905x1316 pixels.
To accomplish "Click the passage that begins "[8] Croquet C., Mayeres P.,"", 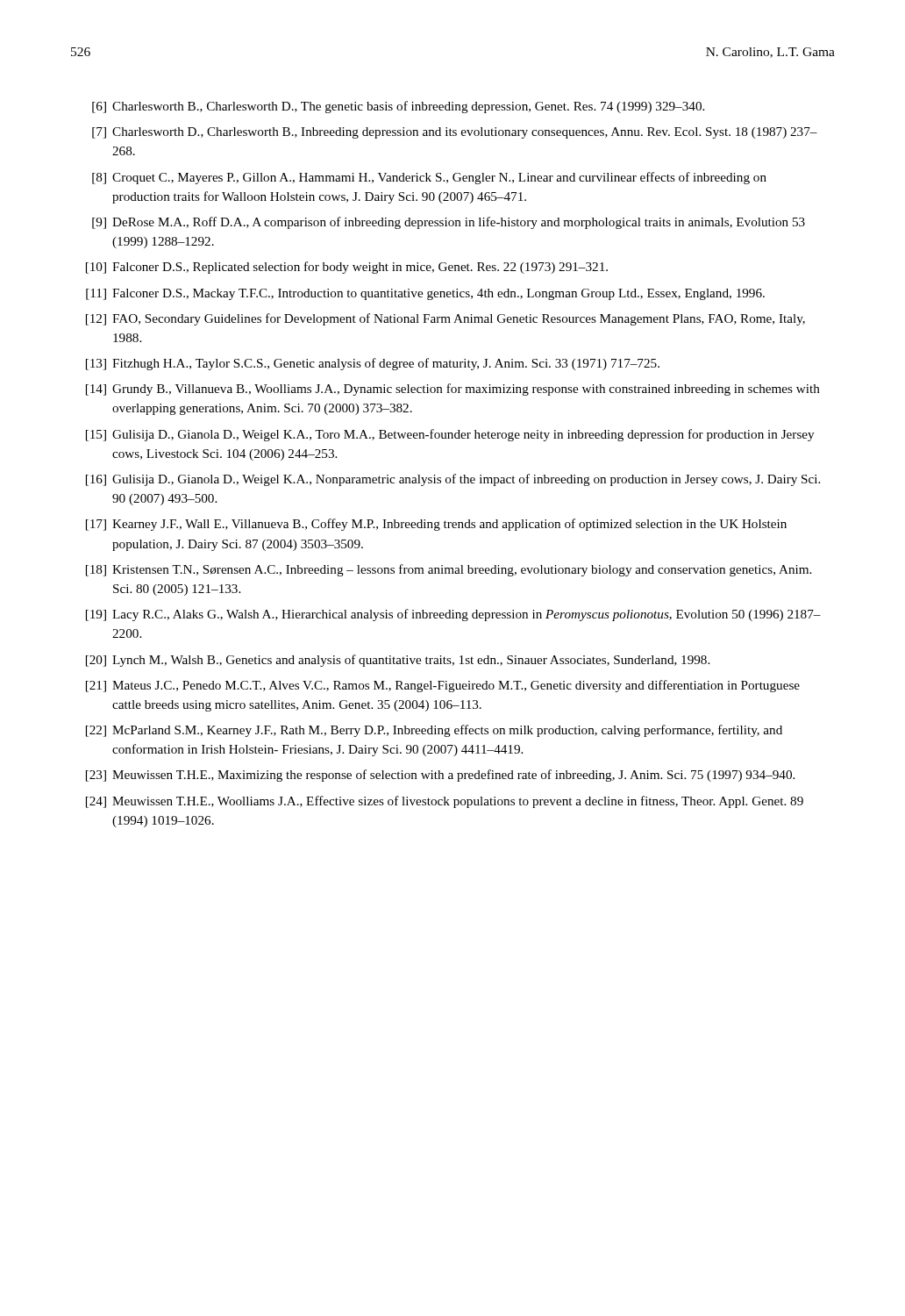I will coord(447,187).
